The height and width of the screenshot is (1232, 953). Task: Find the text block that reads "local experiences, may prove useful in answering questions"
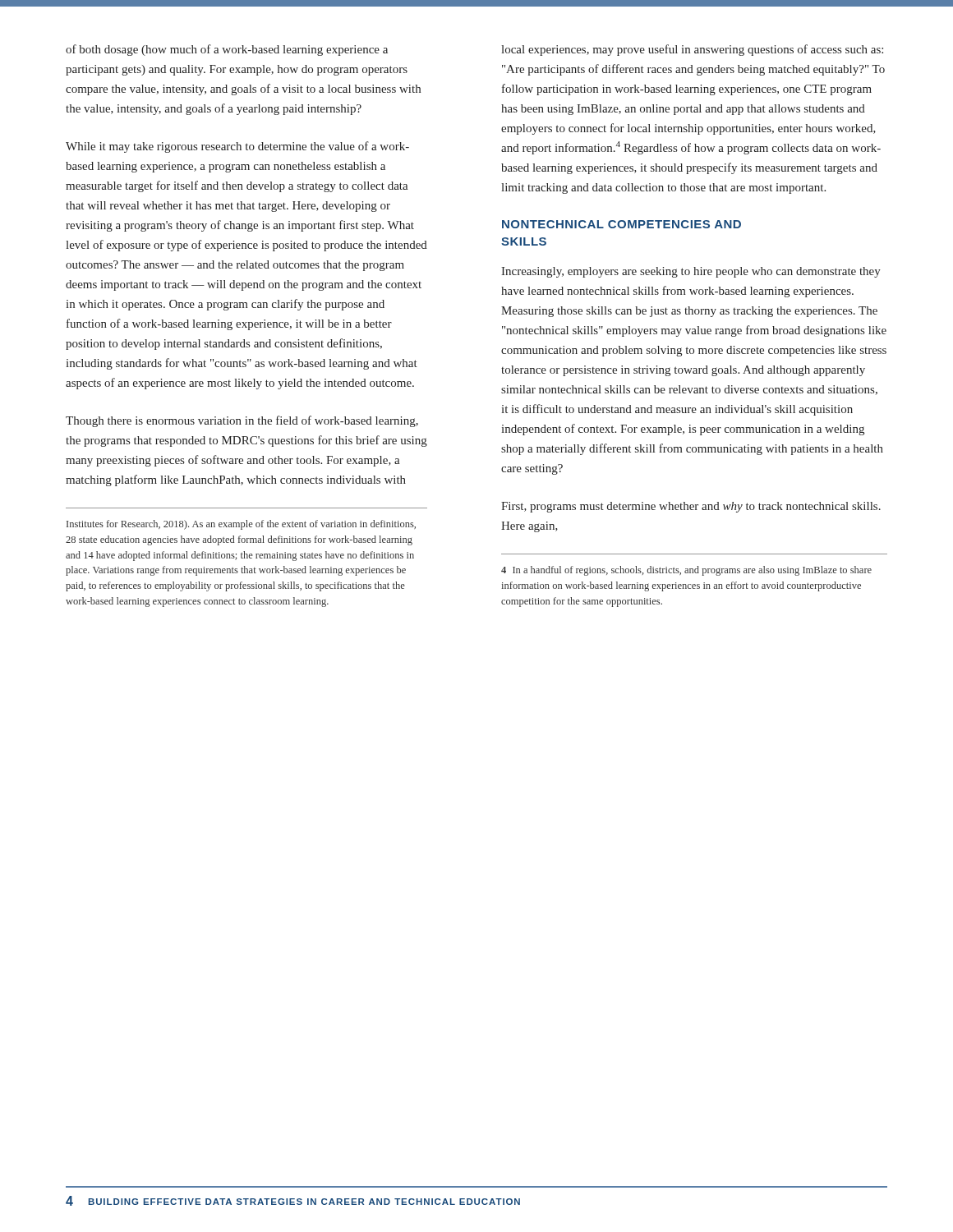693,118
